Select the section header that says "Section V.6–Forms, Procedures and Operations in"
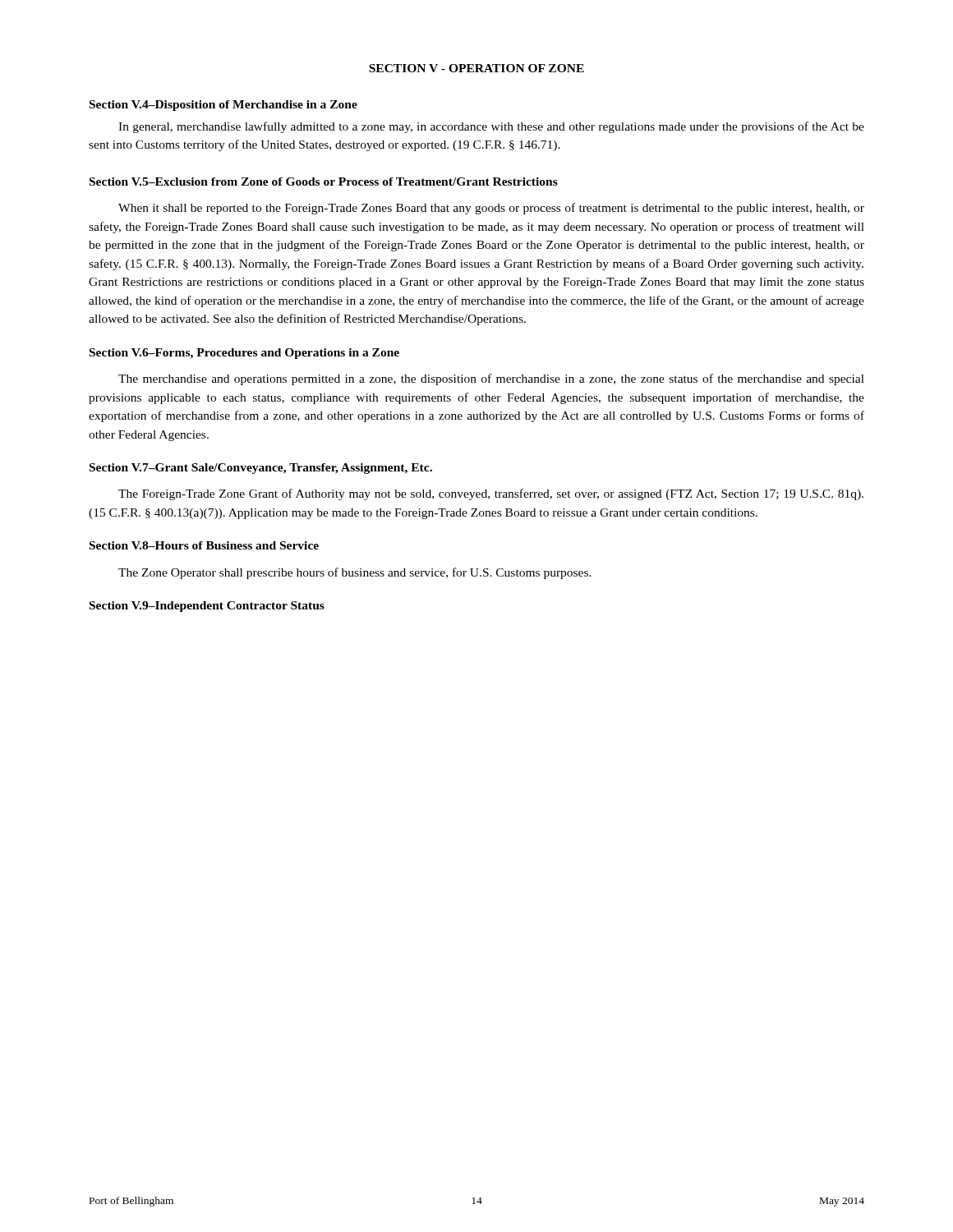Image resolution: width=953 pixels, height=1232 pixels. tap(244, 352)
